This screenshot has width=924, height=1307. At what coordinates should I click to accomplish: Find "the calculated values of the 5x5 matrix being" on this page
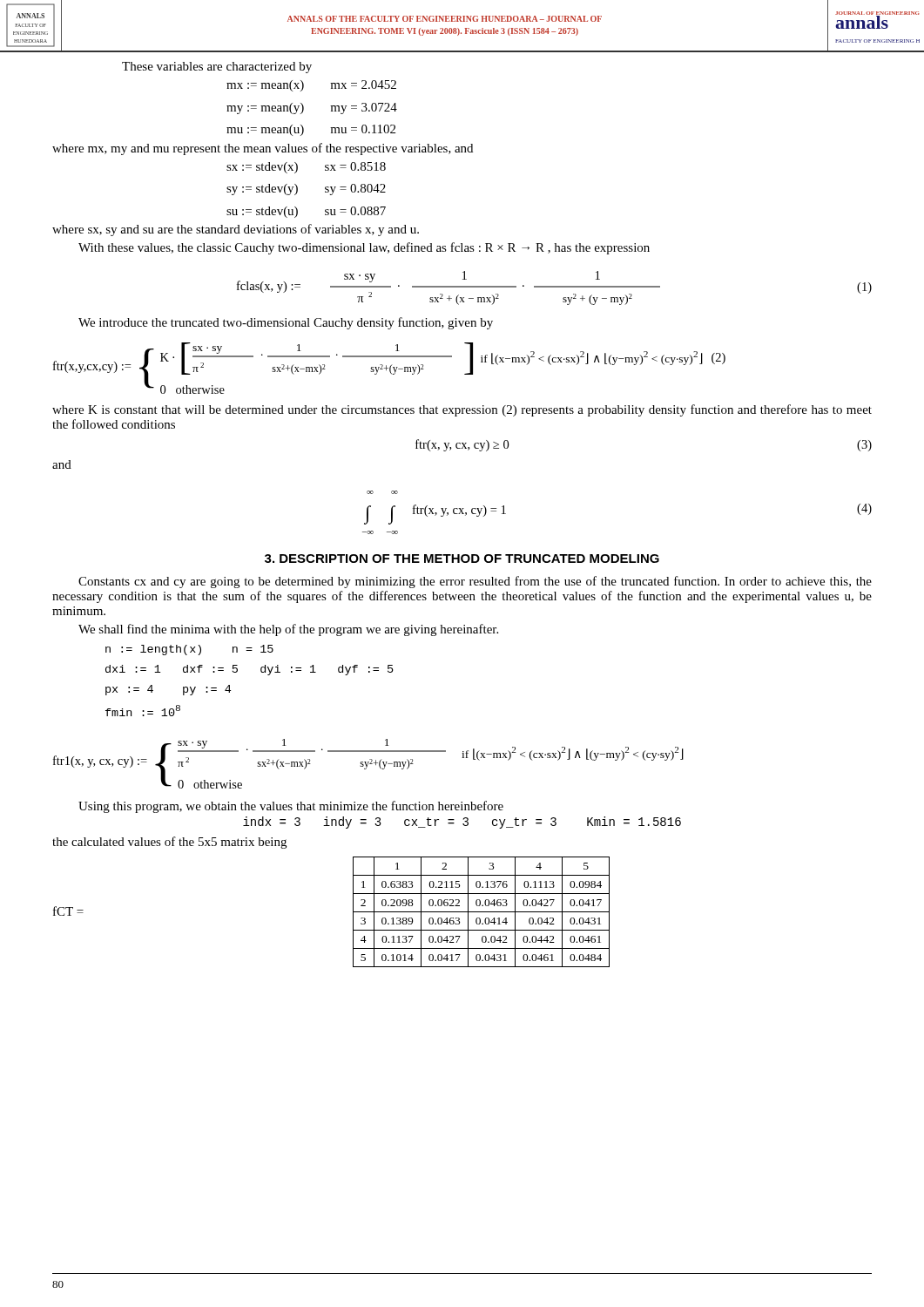click(170, 842)
